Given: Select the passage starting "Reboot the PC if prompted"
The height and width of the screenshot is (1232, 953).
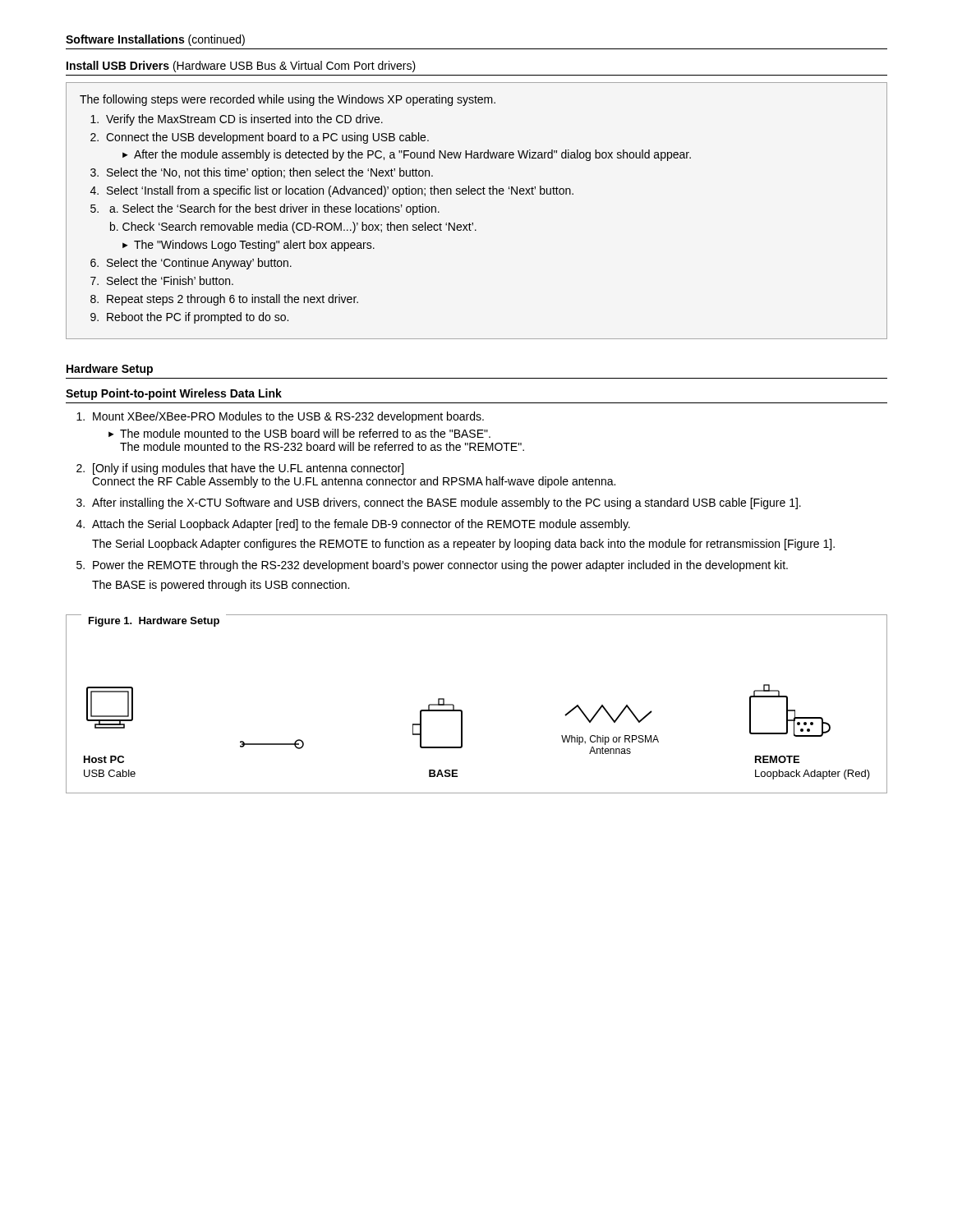Looking at the screenshot, I should coord(198,317).
